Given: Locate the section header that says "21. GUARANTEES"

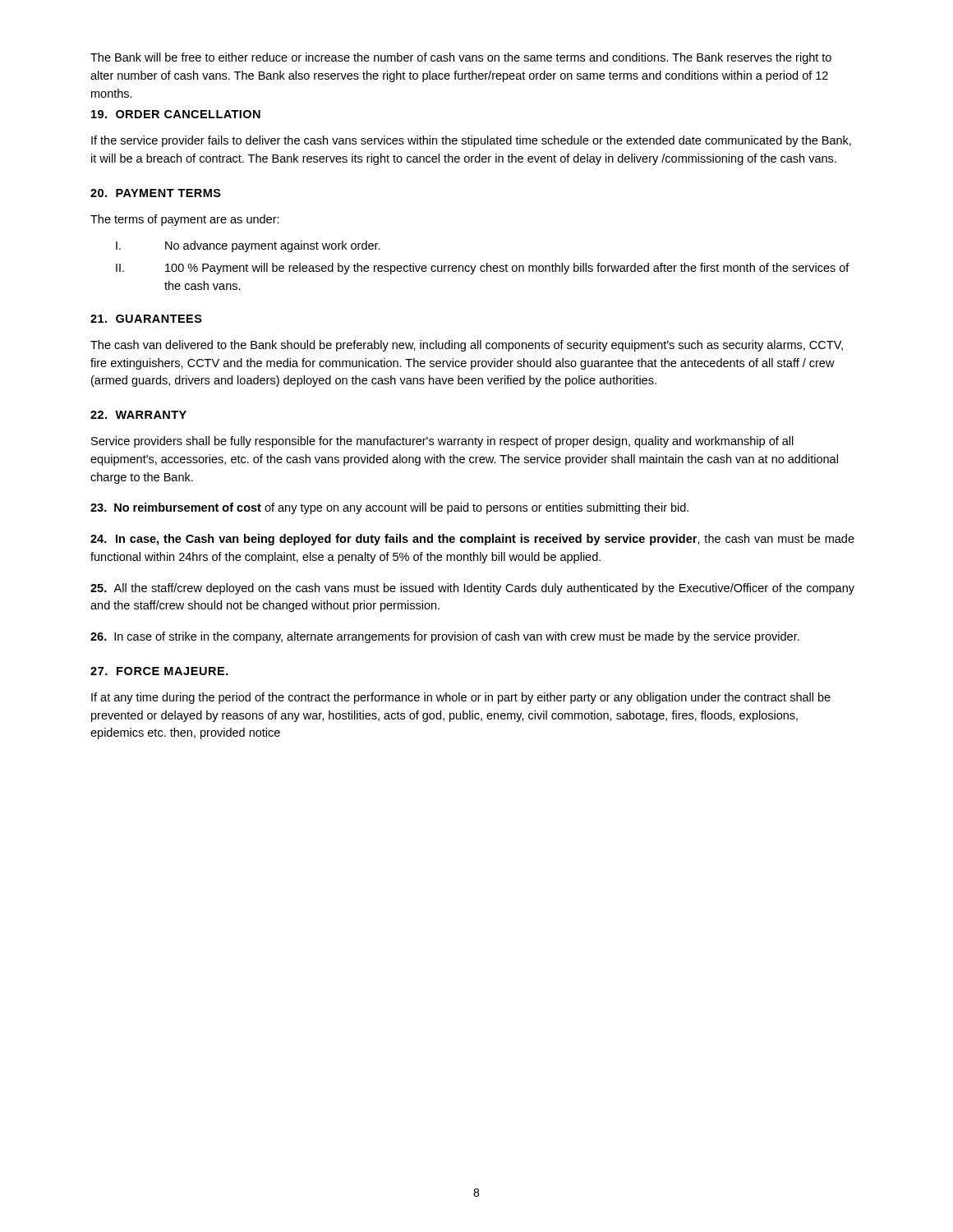Looking at the screenshot, I should 146,318.
